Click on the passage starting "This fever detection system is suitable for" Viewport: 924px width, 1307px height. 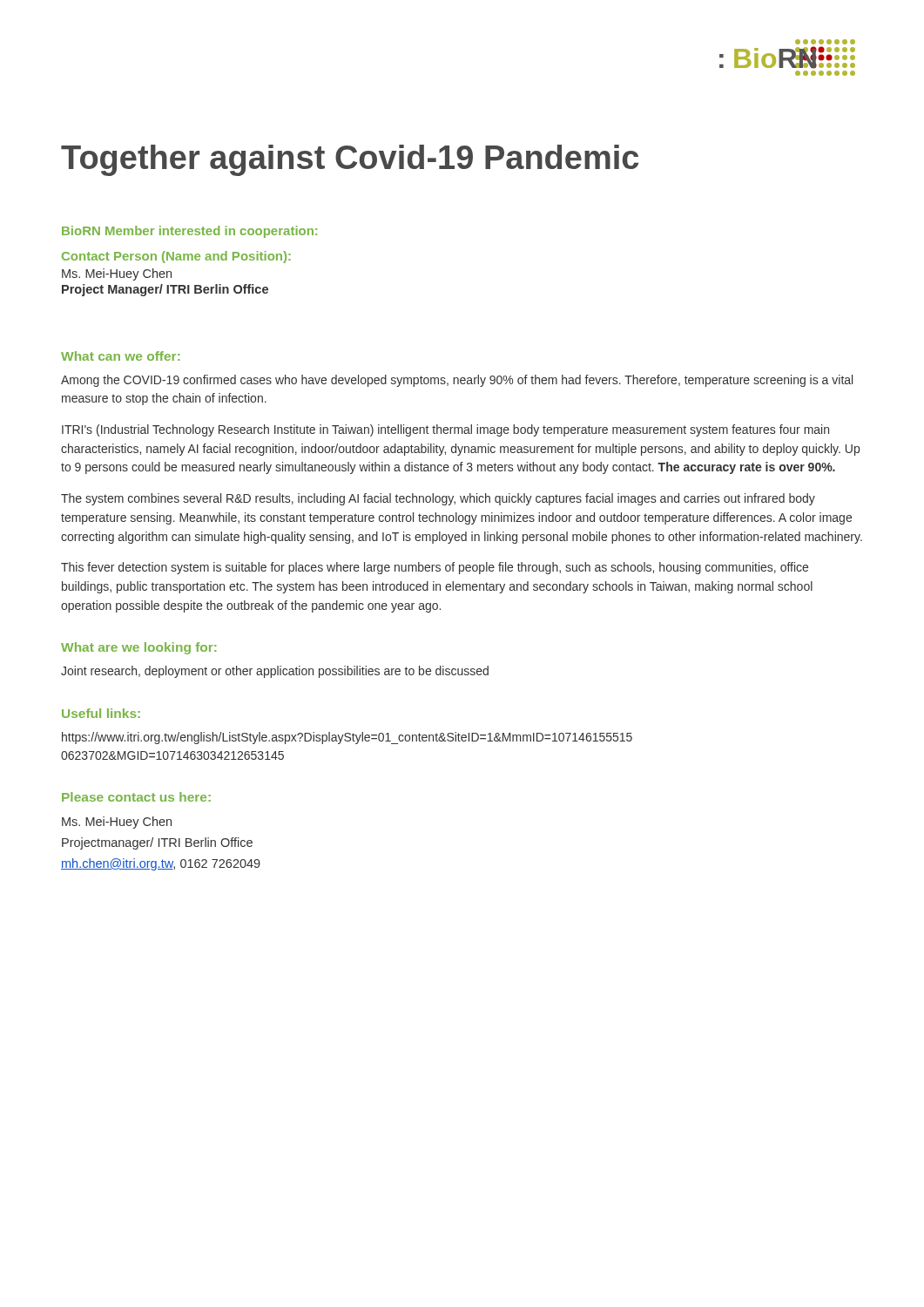pos(462,587)
